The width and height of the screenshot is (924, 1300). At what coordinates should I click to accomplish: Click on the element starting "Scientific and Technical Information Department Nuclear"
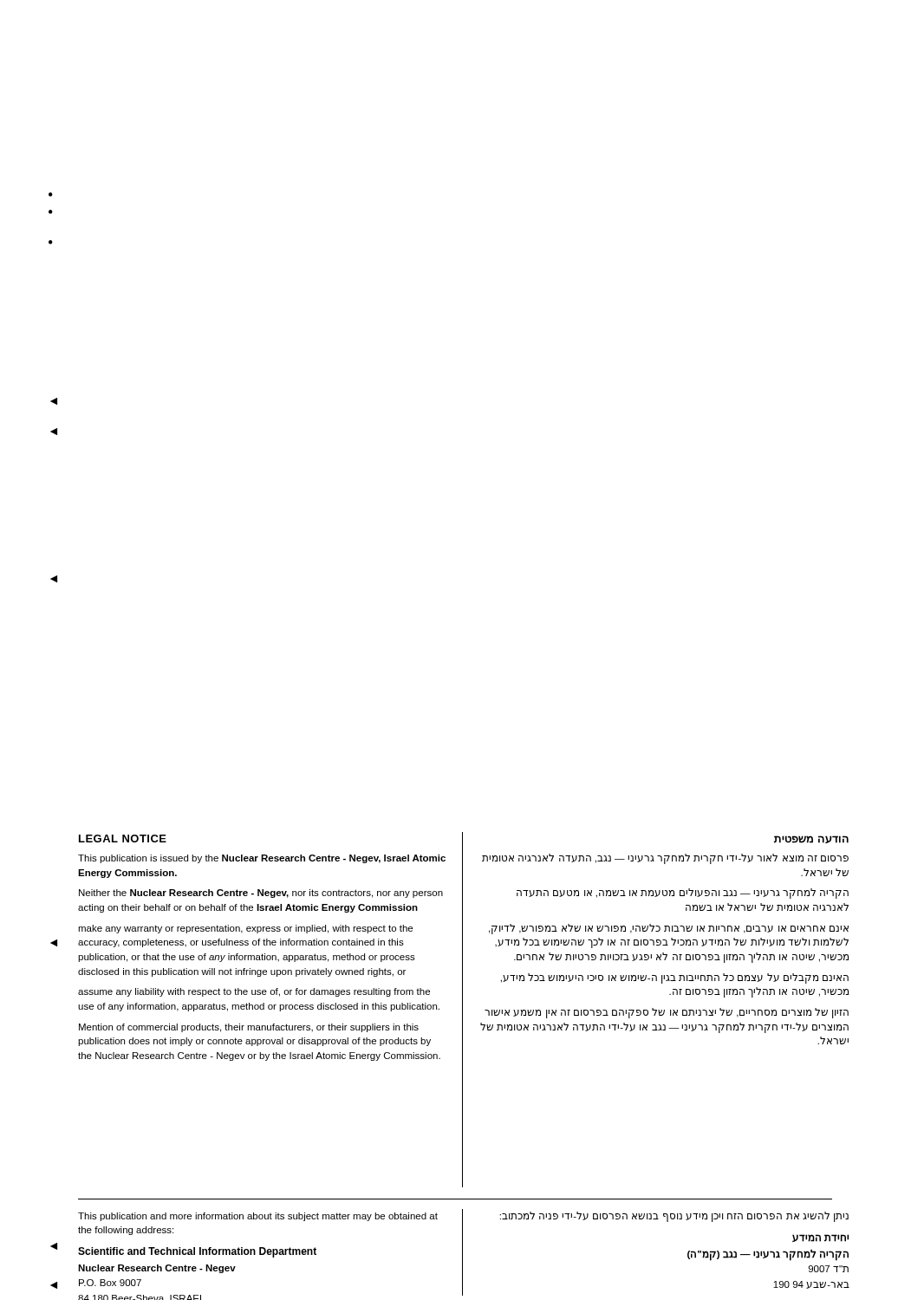click(197, 1252)
